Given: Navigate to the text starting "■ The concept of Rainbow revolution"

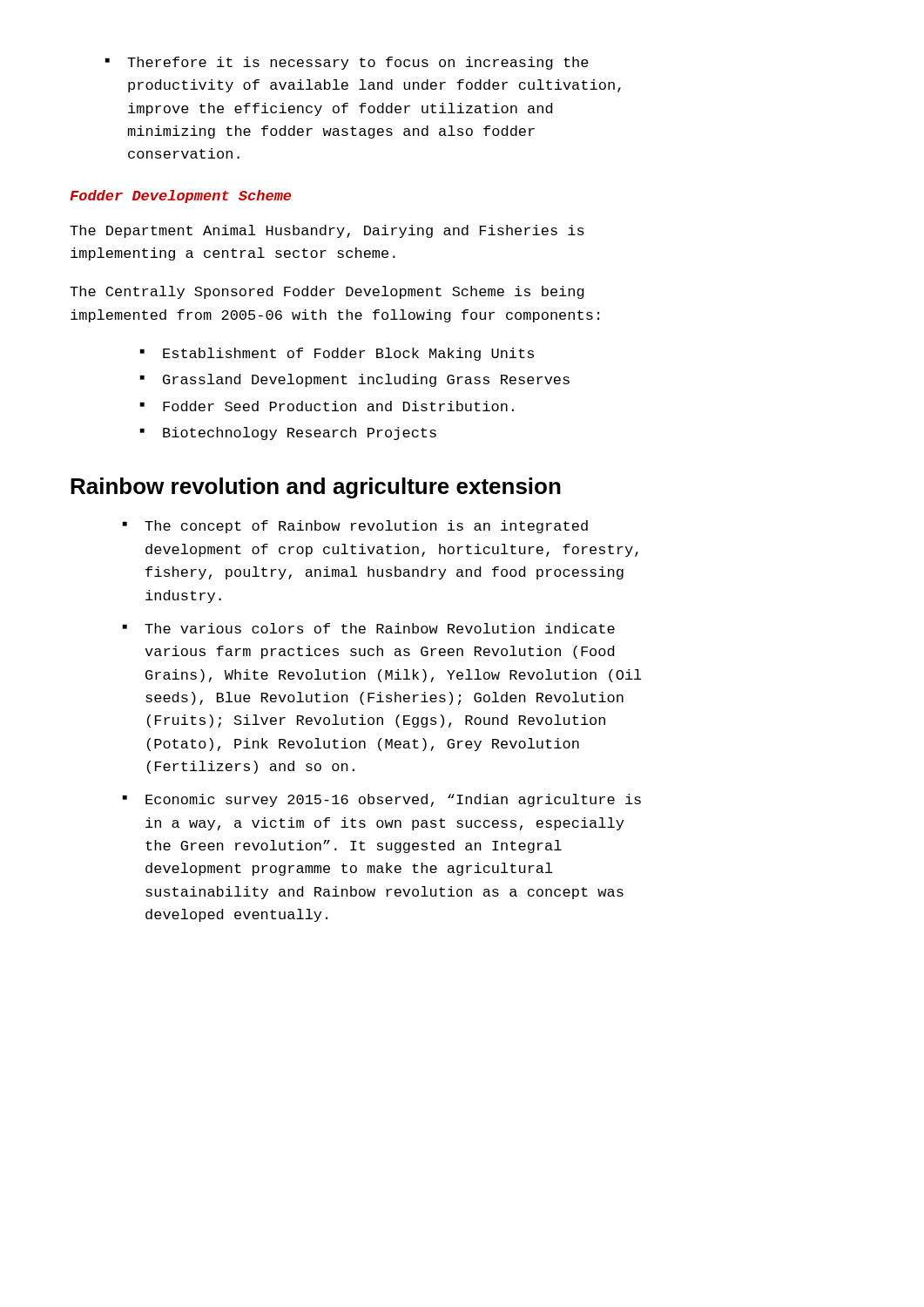Looking at the screenshot, I should [x=488, y=562].
